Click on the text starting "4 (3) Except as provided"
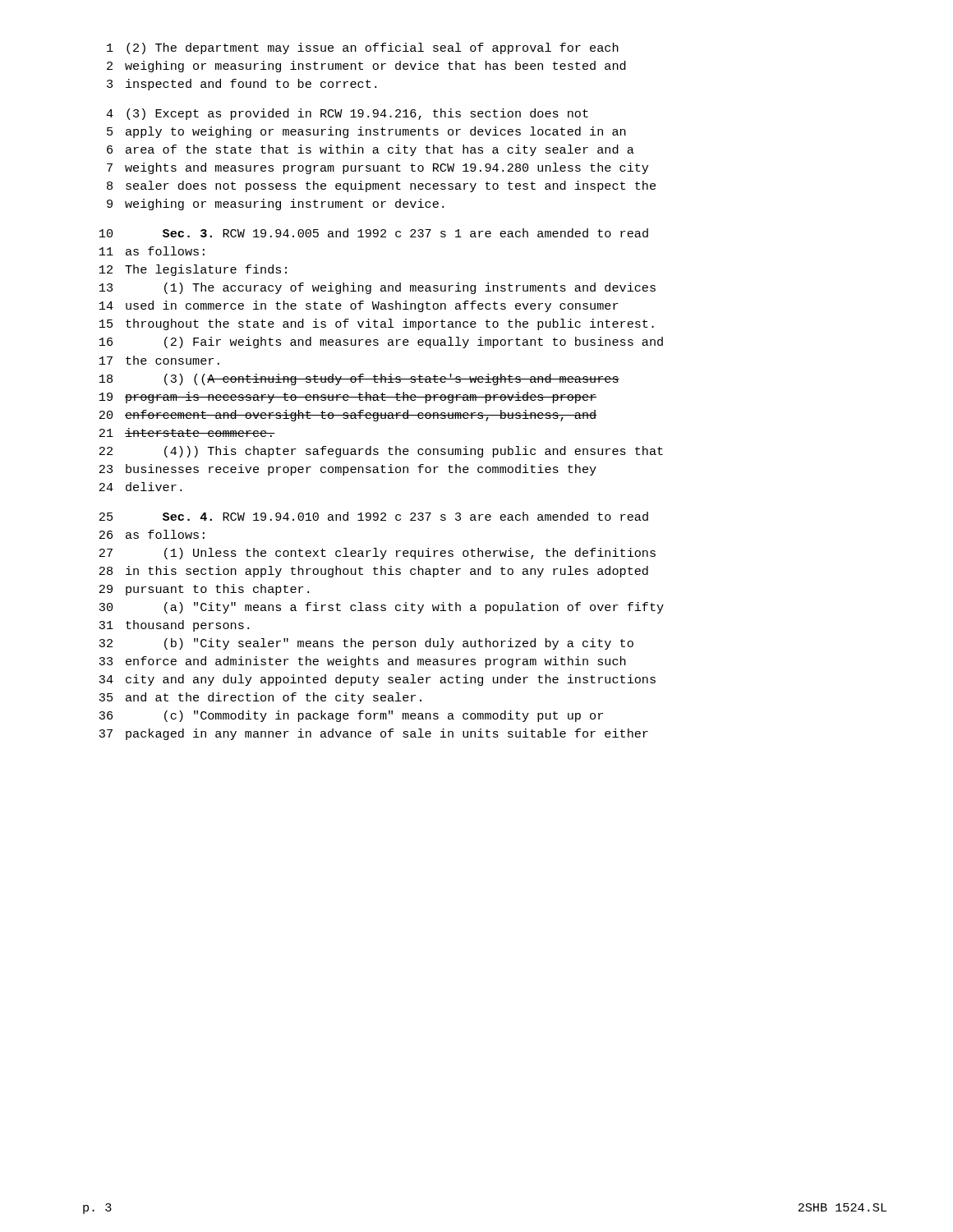Screen dimensions: 1232x953 [485, 159]
